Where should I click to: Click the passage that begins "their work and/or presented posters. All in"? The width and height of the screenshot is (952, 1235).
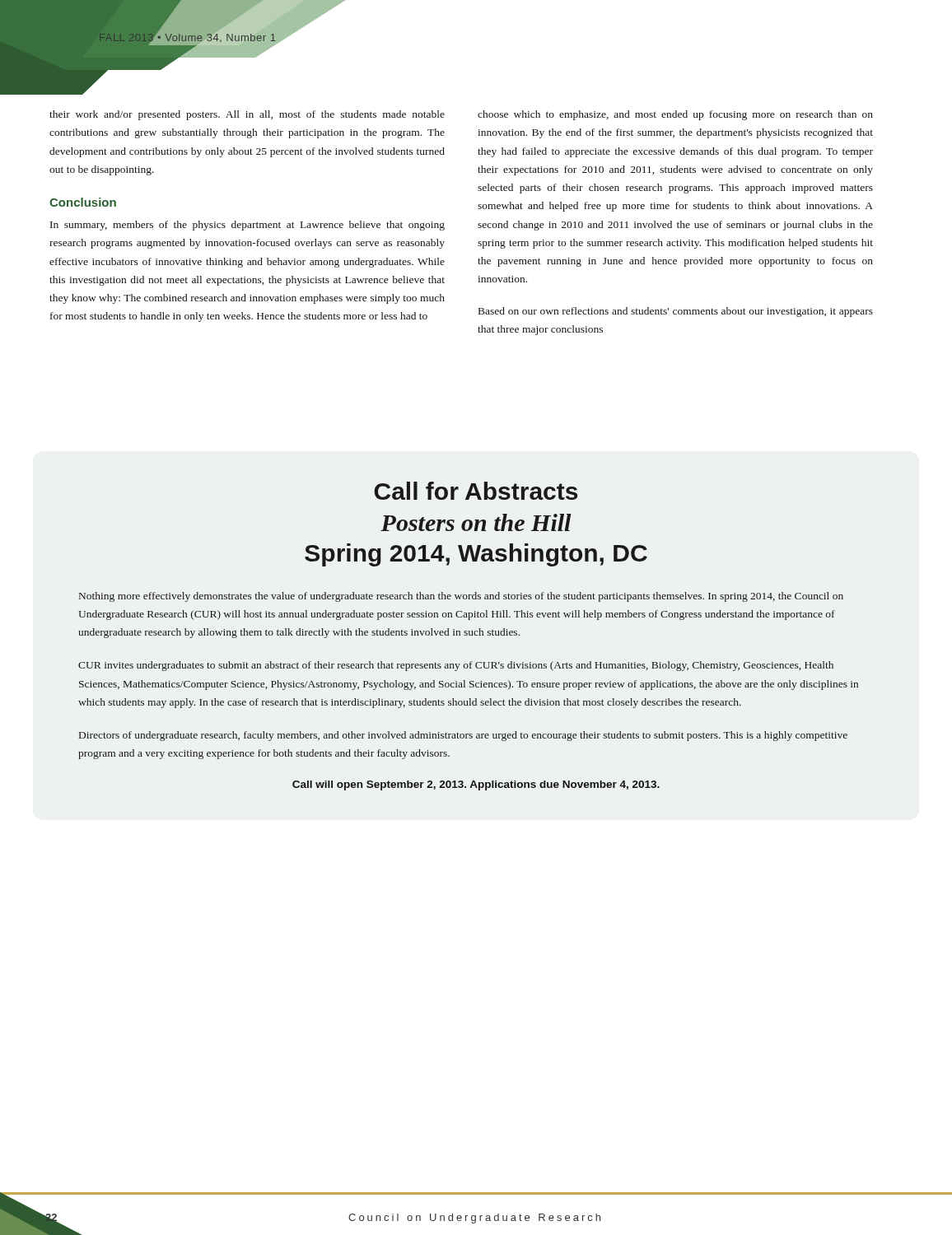pos(247,142)
